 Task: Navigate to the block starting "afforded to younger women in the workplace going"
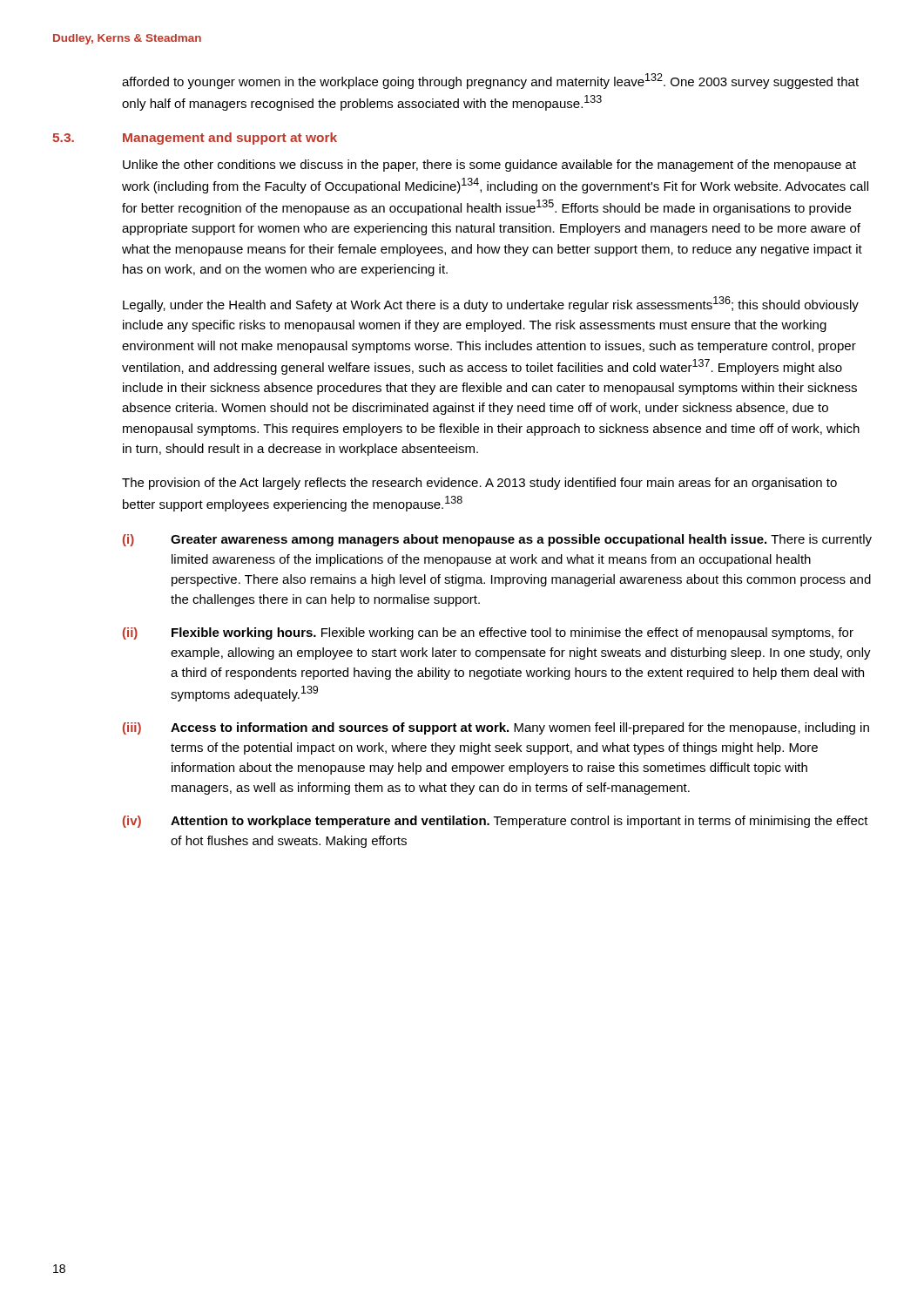pos(490,91)
